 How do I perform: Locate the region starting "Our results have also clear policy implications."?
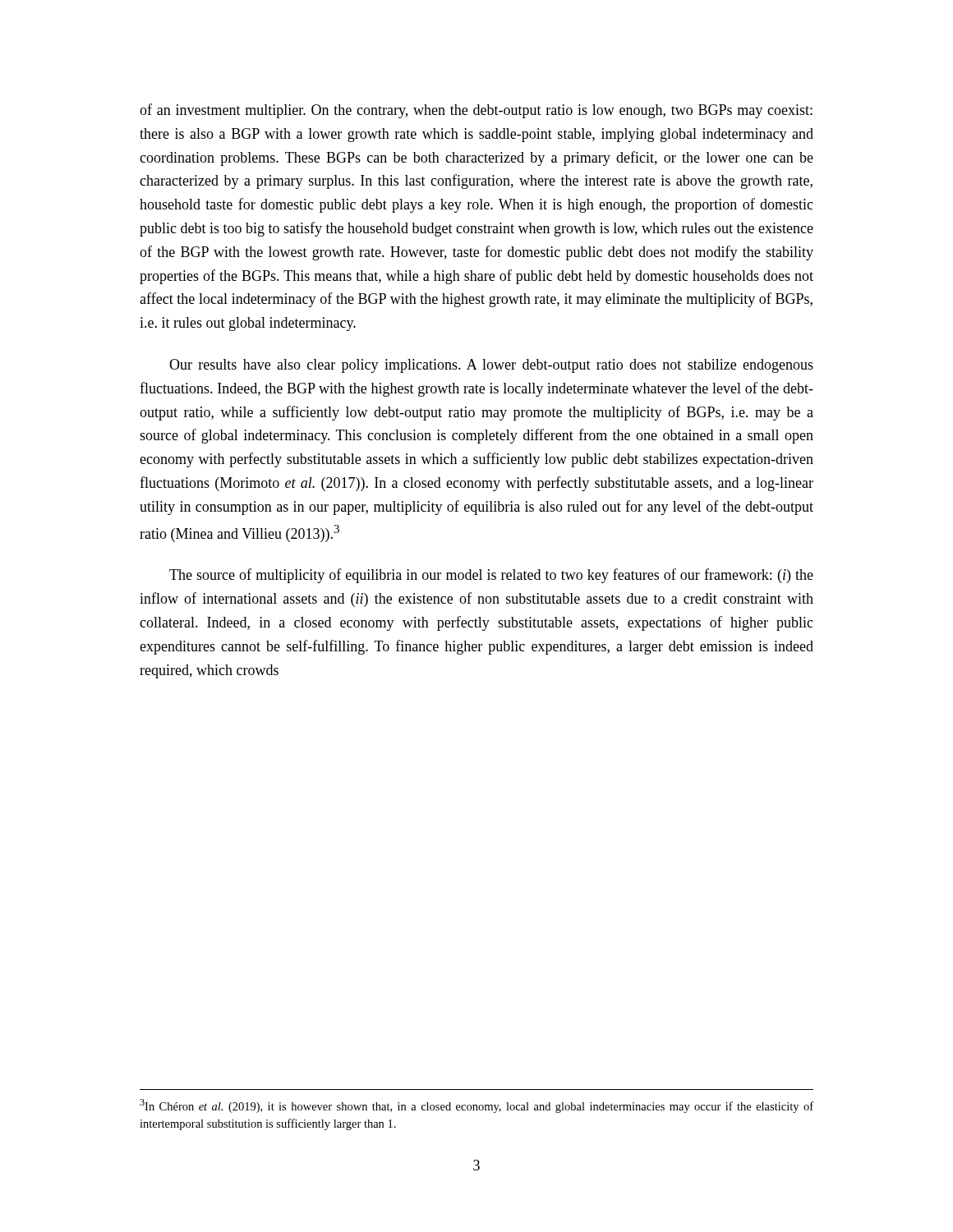pos(476,449)
